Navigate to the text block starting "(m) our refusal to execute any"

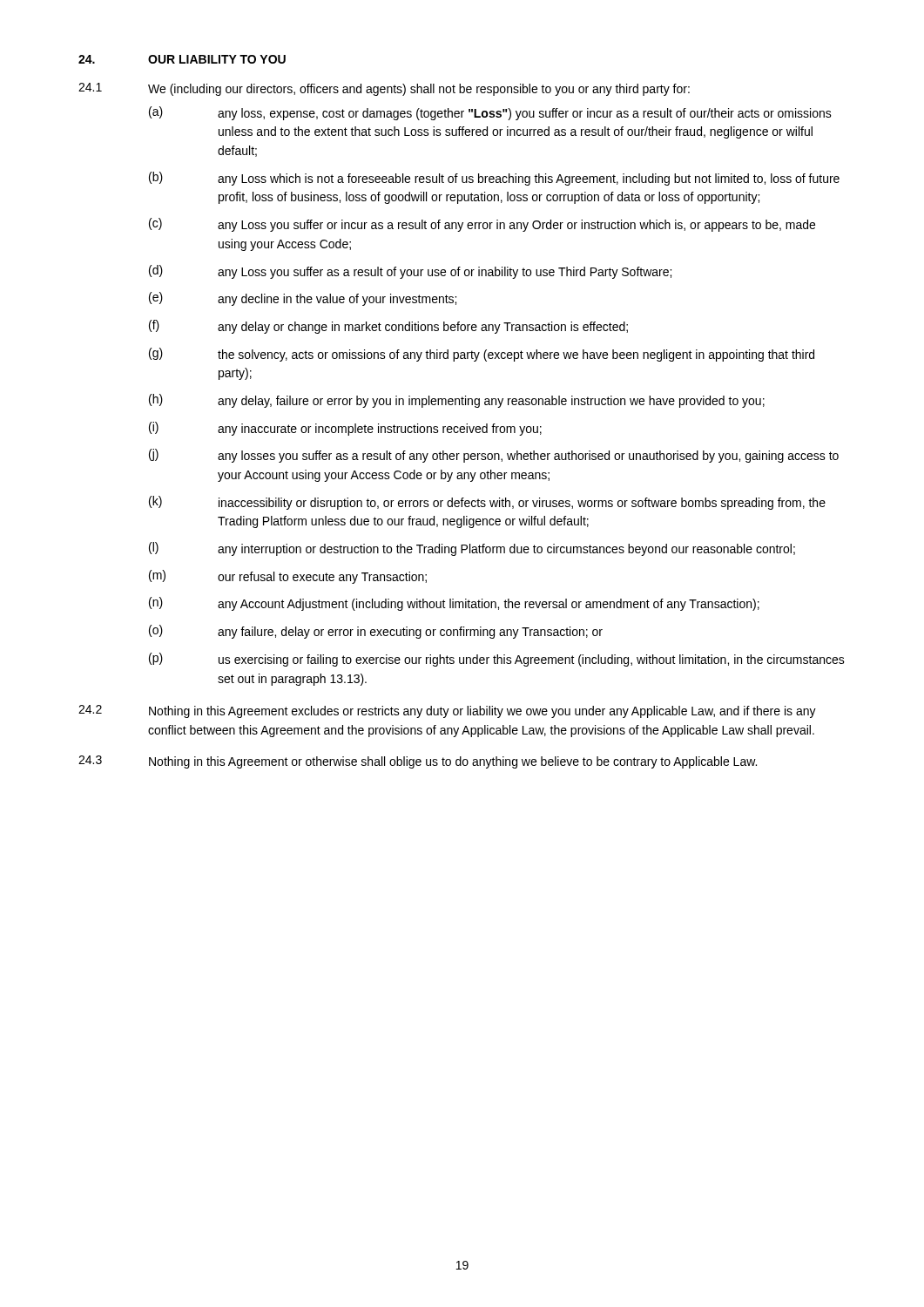(x=288, y=577)
